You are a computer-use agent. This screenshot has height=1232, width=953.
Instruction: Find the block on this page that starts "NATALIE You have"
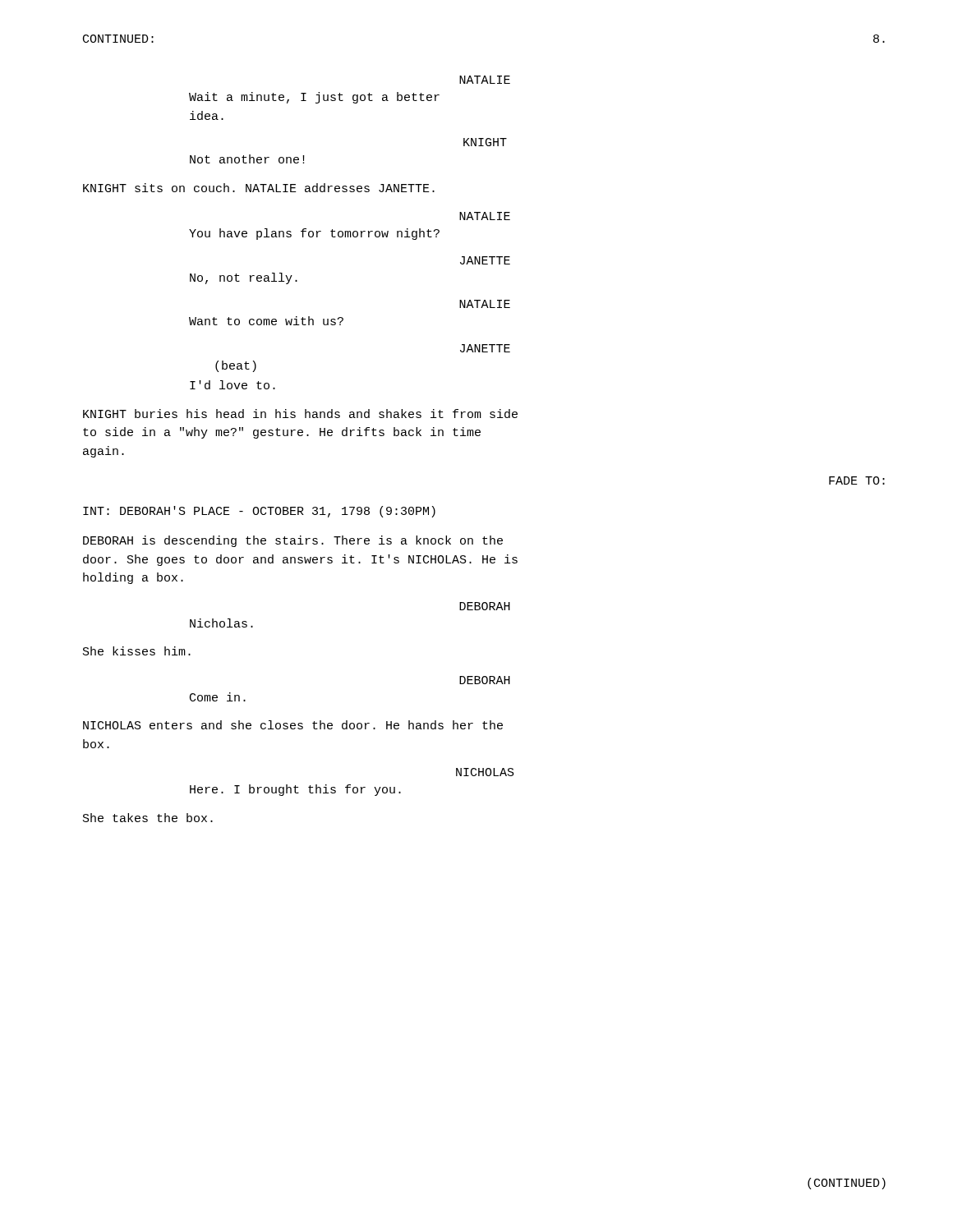point(464,227)
